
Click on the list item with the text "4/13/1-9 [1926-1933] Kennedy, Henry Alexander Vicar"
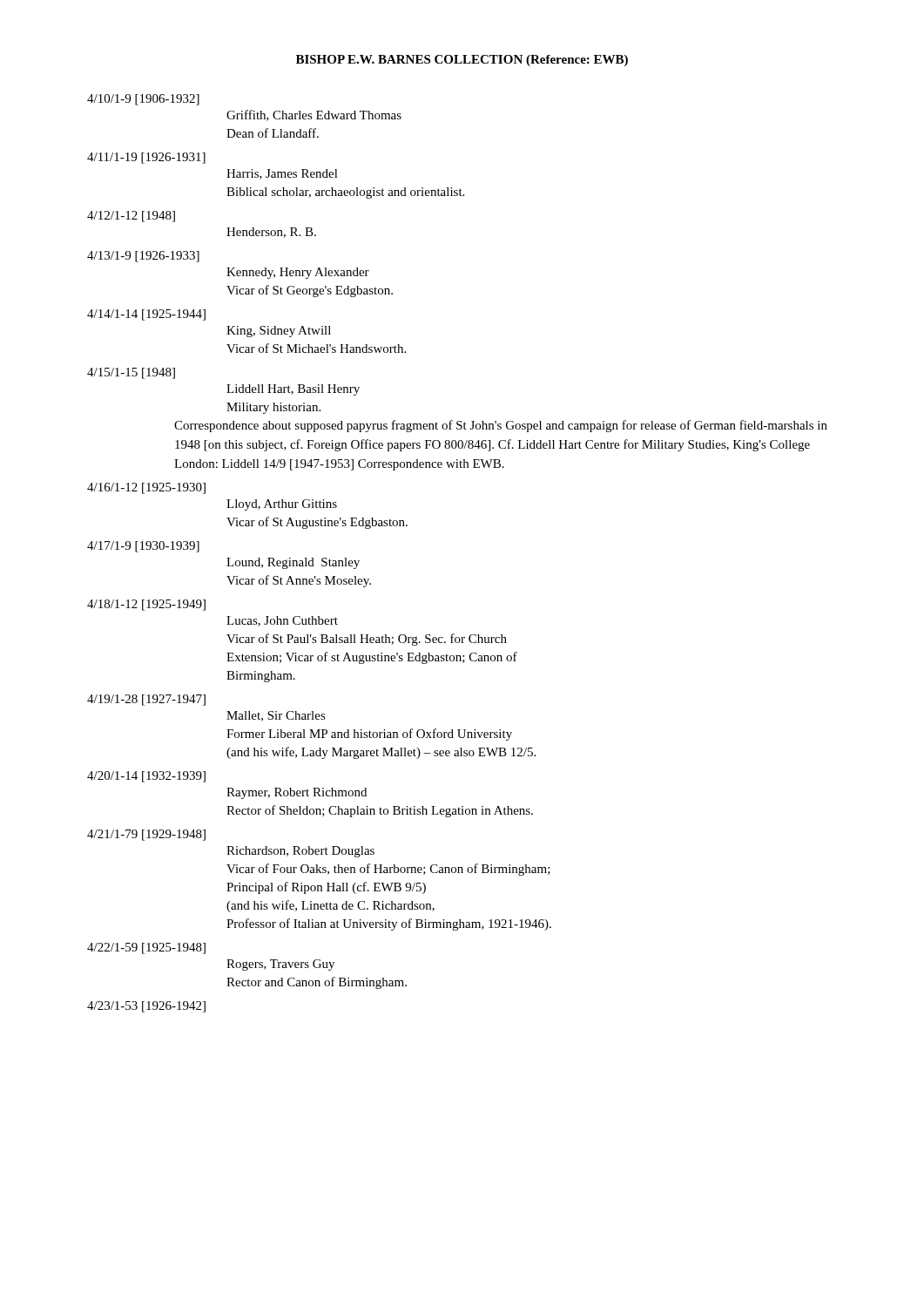point(143,257)
